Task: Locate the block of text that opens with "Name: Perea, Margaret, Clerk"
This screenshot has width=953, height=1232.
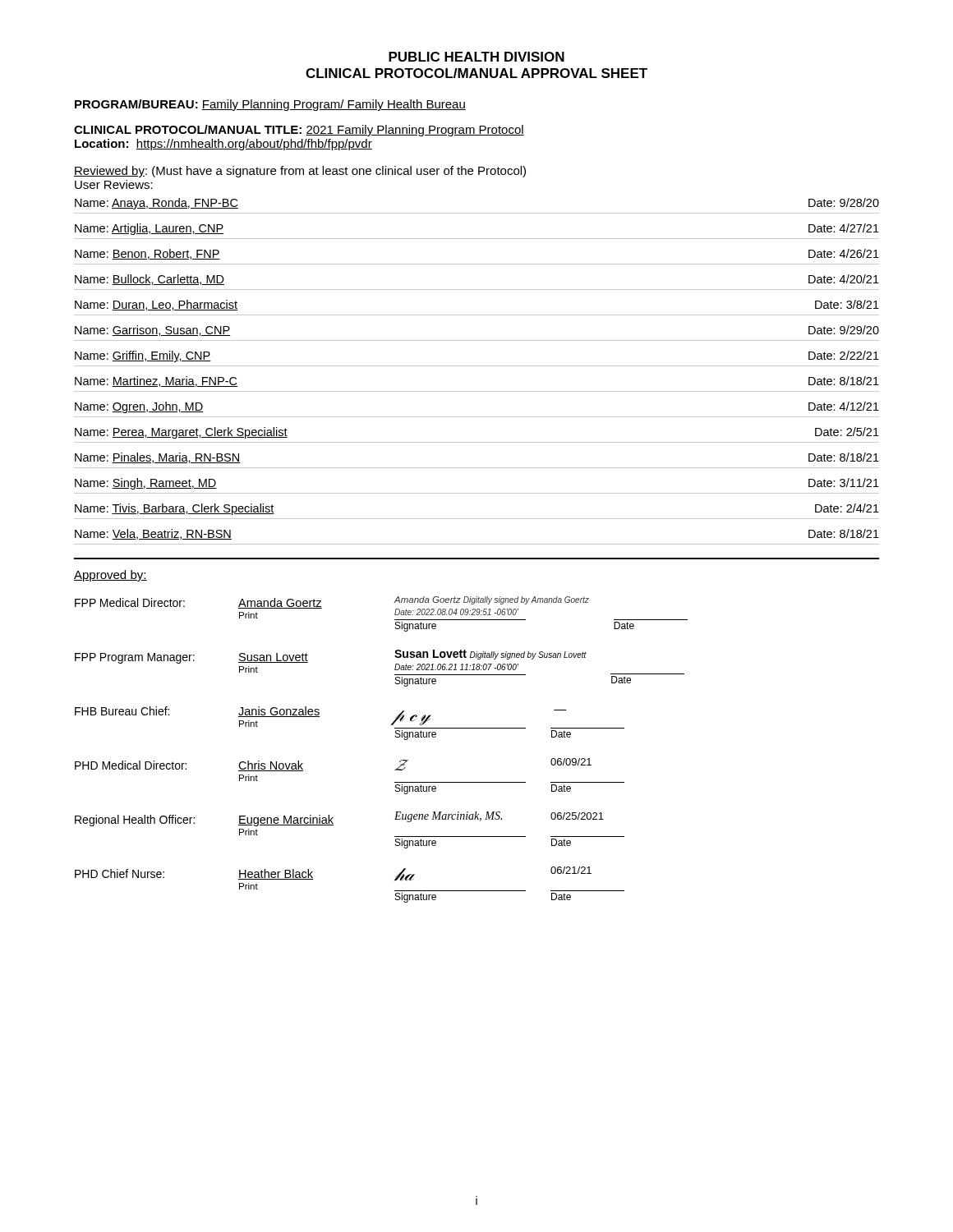Action: coord(476,432)
